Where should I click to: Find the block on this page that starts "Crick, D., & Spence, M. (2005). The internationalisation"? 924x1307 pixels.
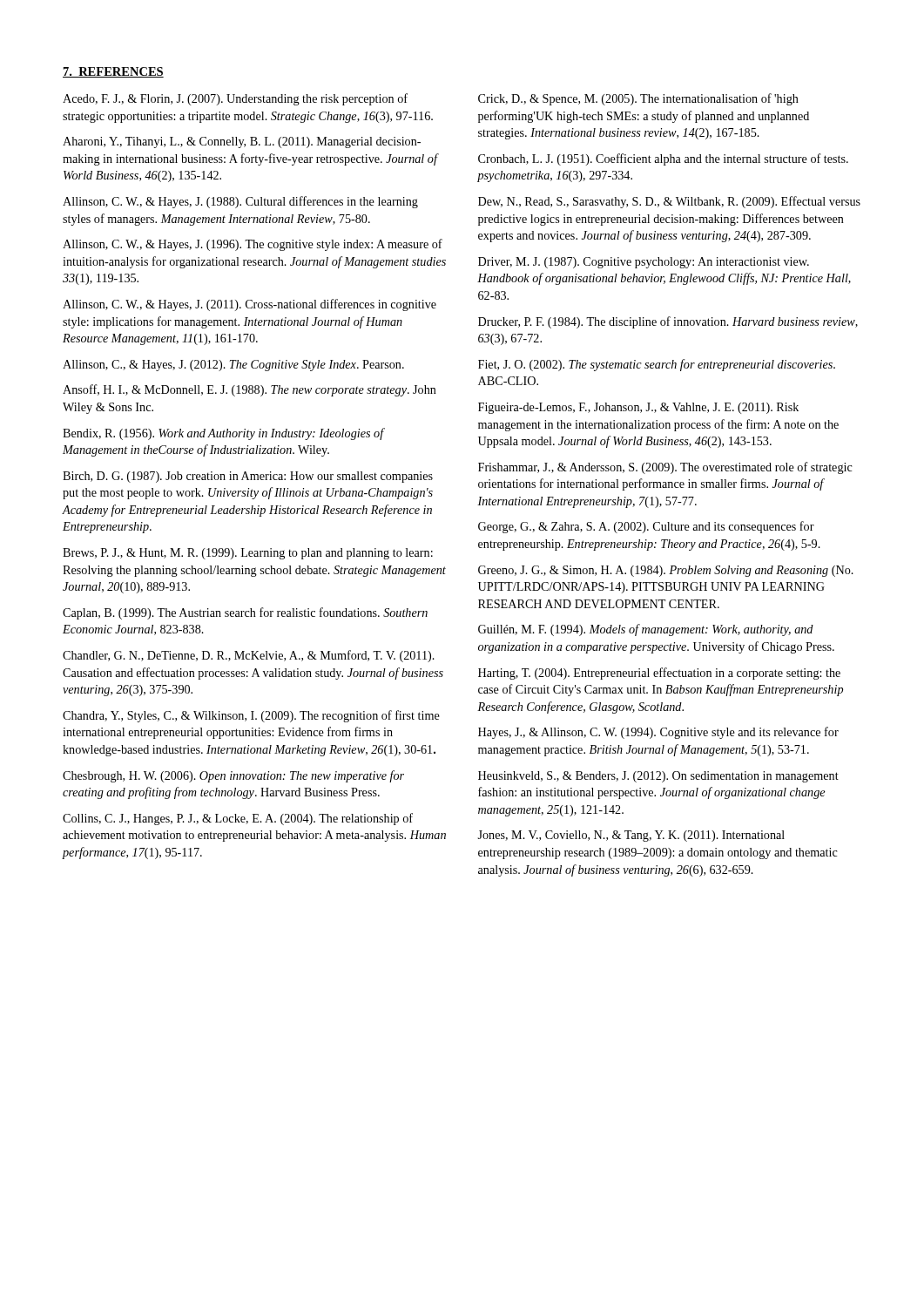click(644, 116)
